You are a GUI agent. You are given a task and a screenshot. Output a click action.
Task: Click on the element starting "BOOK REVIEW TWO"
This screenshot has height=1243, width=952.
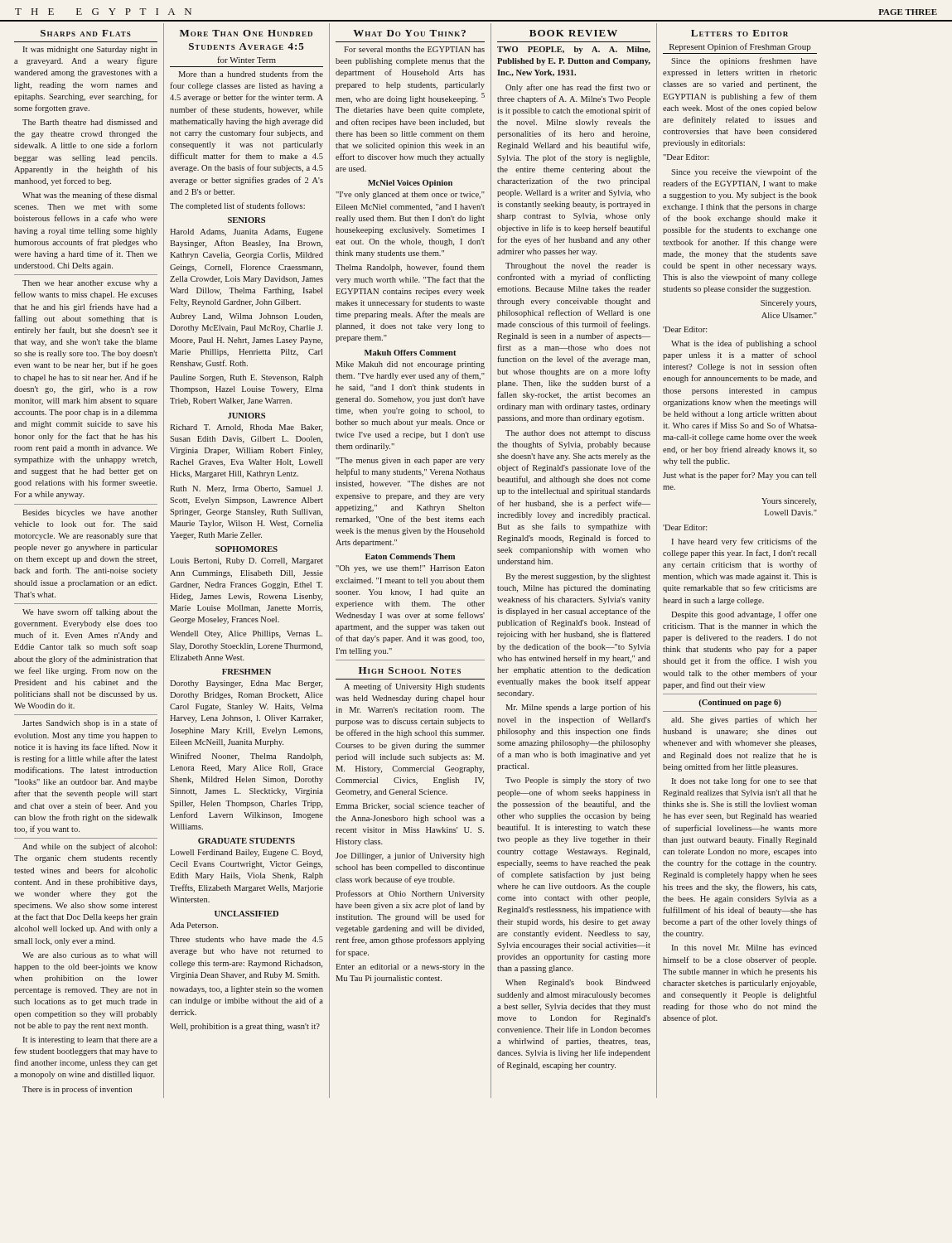[x=574, y=549]
